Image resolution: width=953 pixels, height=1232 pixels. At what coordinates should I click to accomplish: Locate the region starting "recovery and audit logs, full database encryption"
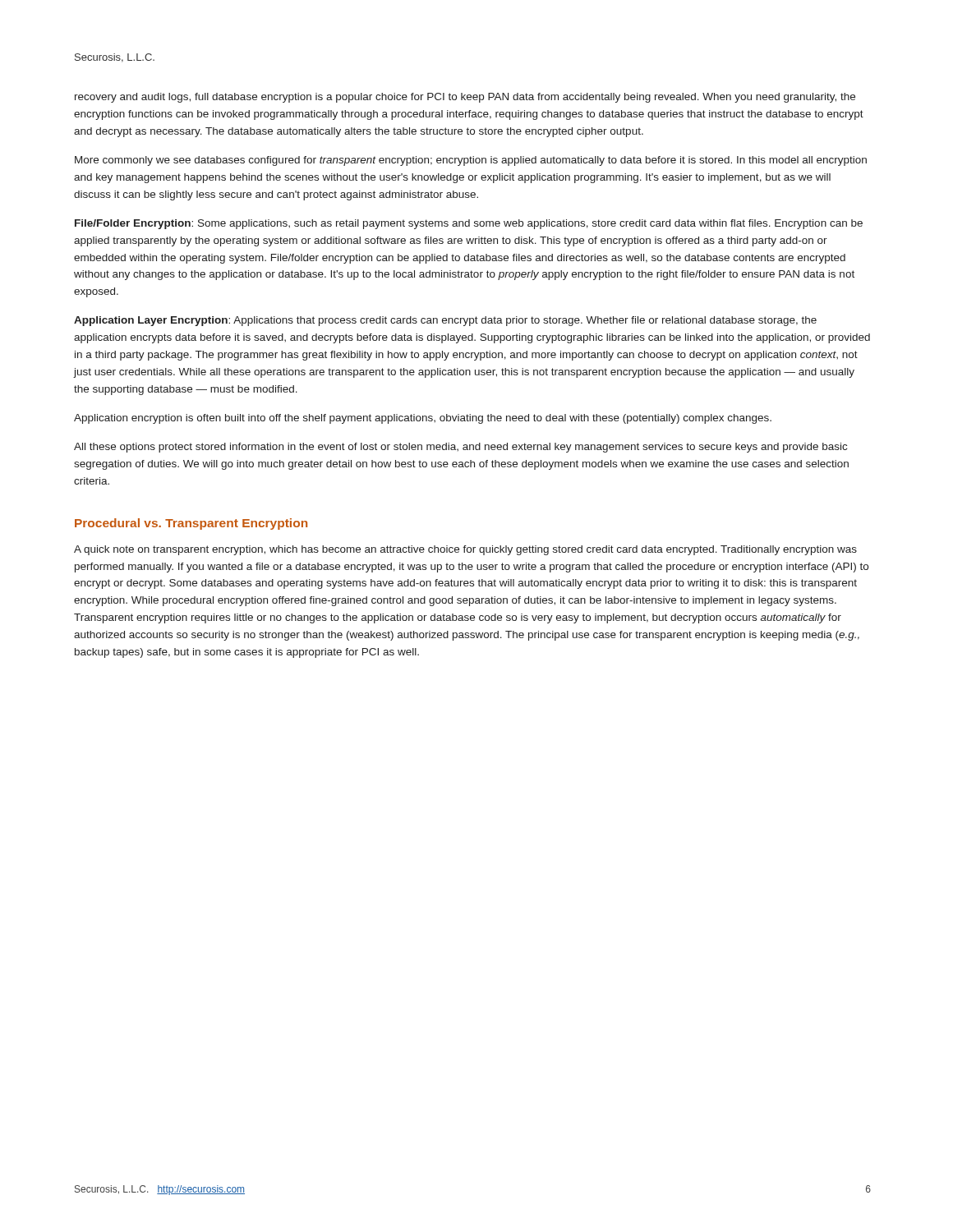point(469,114)
